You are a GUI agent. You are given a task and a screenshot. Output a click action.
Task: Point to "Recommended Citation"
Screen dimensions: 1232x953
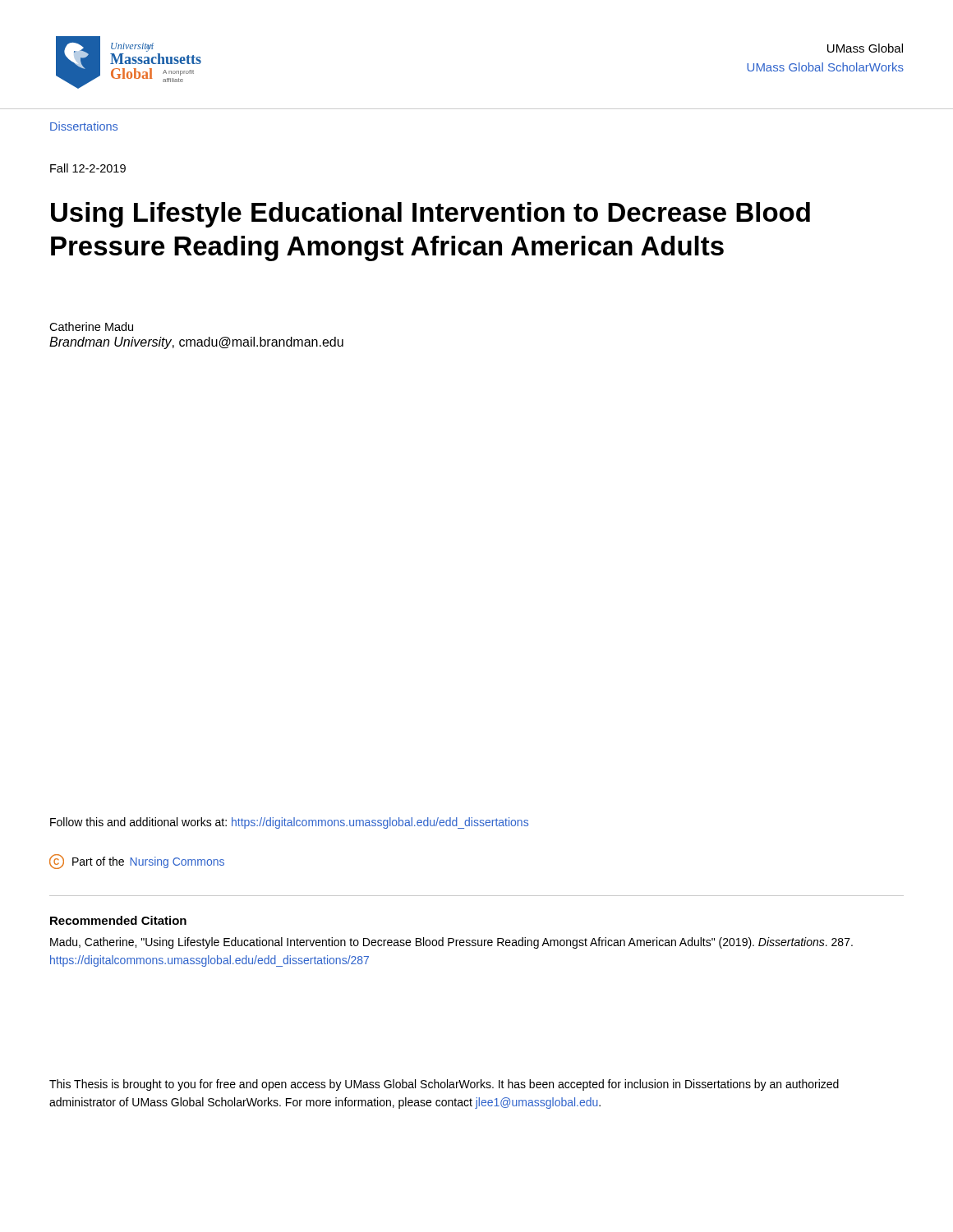[x=118, y=920]
